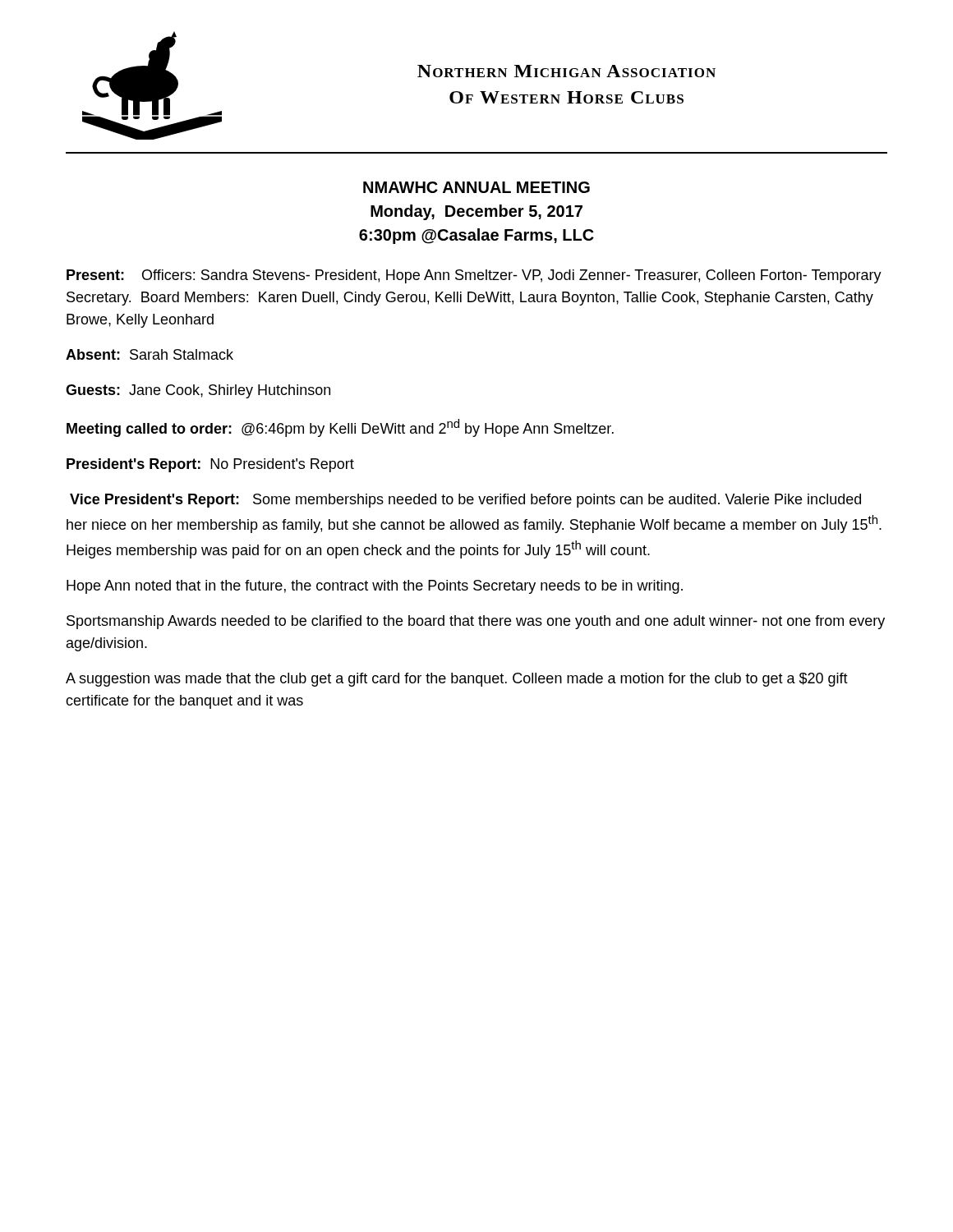Screen dimensions: 1232x953
Task: Point to the passage starting "Absent: Sarah Stalmack"
Action: [150, 355]
